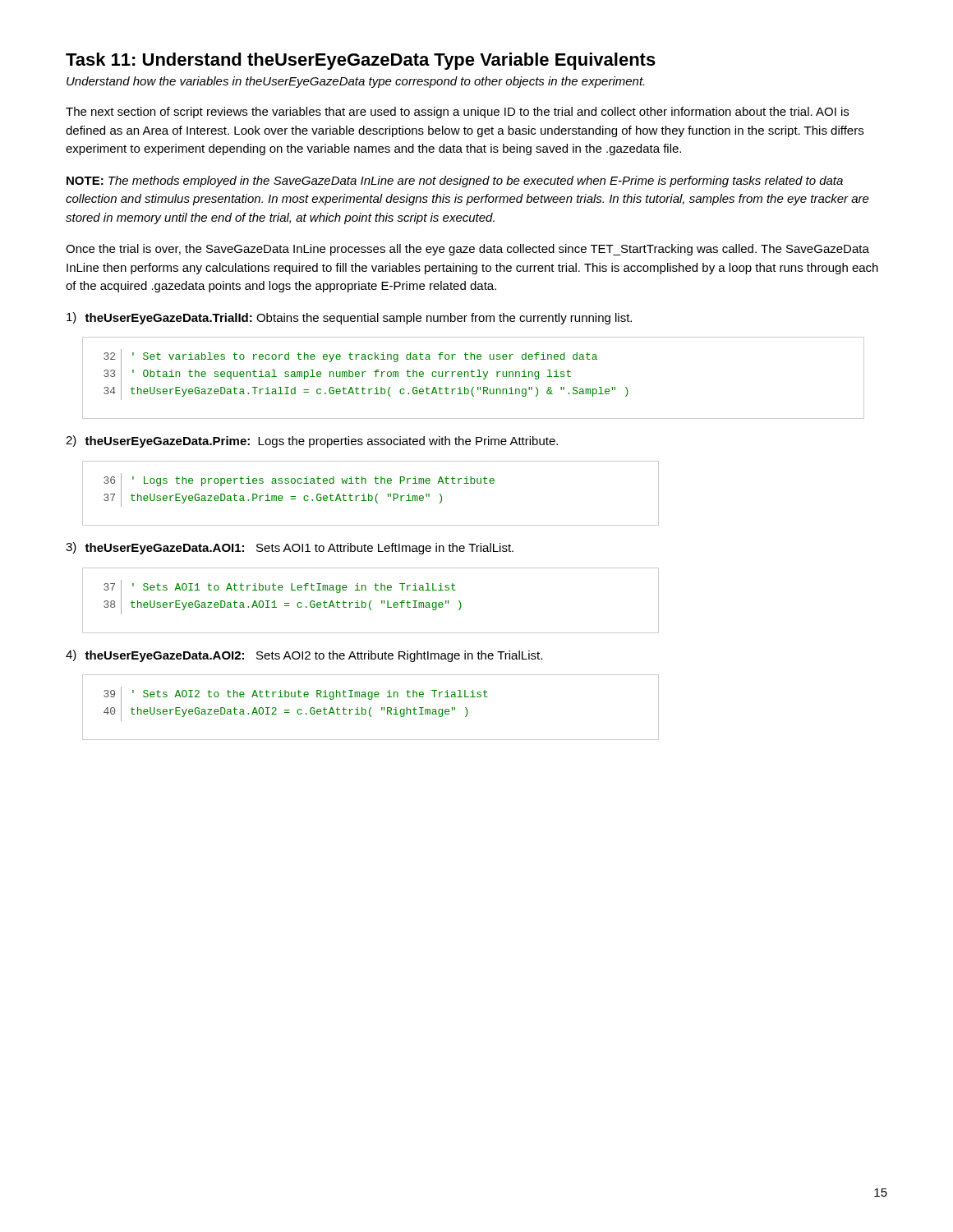Click on the list item containing "4) theUserEyeGazeData.AOI2: Sets AOI2"
The image size is (953, 1232).
(305, 655)
